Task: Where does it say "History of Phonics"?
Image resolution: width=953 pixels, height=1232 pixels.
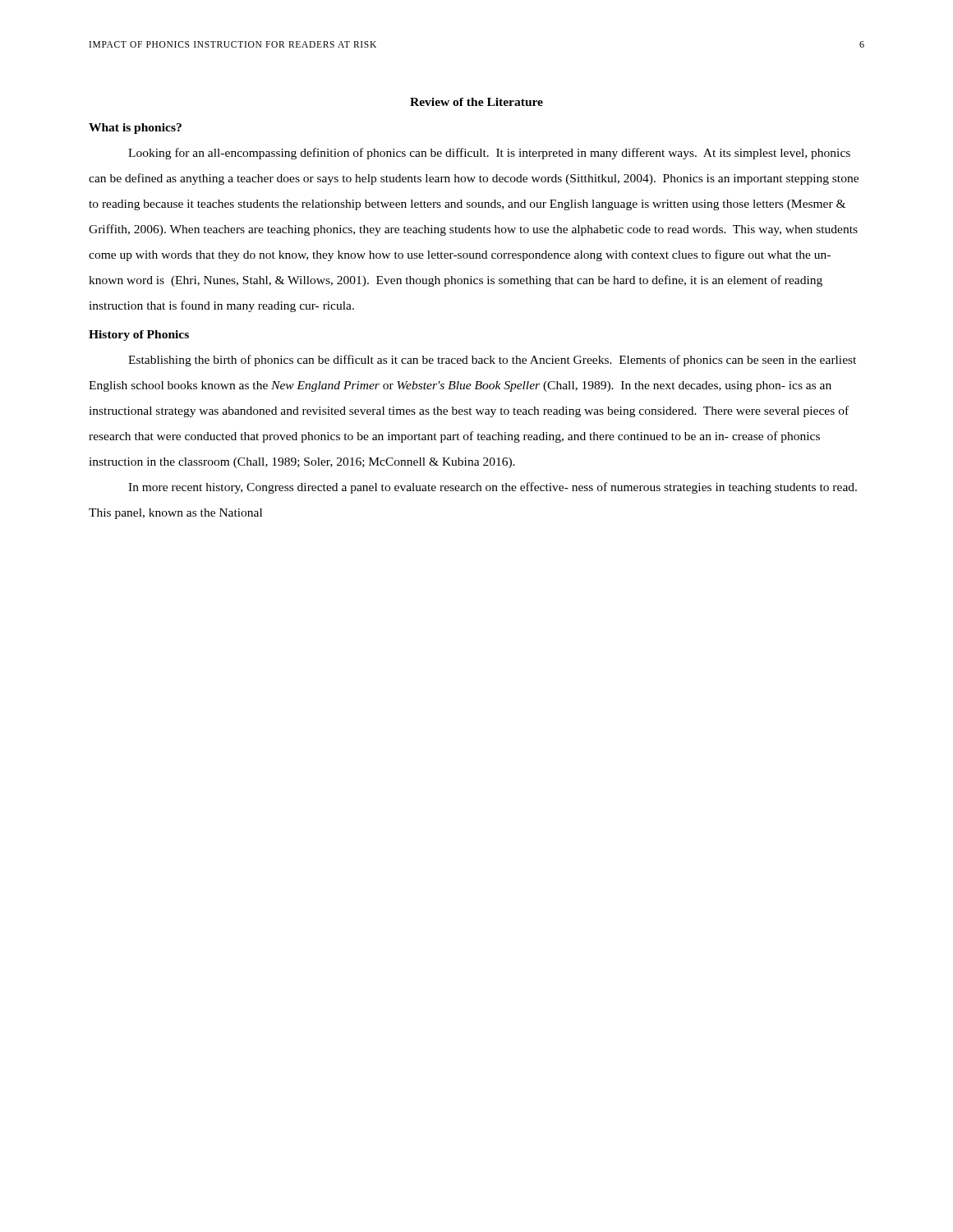Action: 139,334
